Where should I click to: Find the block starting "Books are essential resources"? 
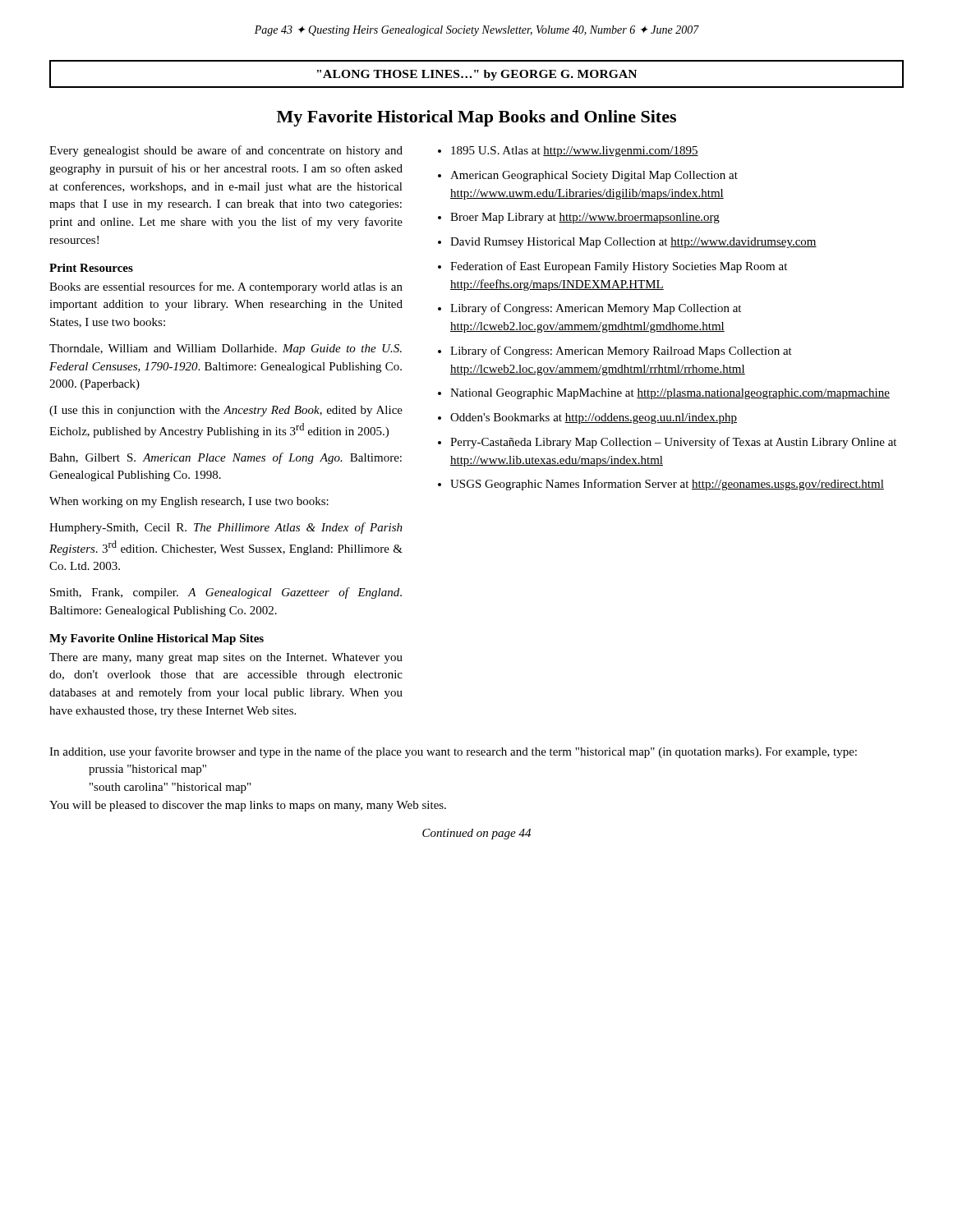pyautogui.click(x=226, y=305)
